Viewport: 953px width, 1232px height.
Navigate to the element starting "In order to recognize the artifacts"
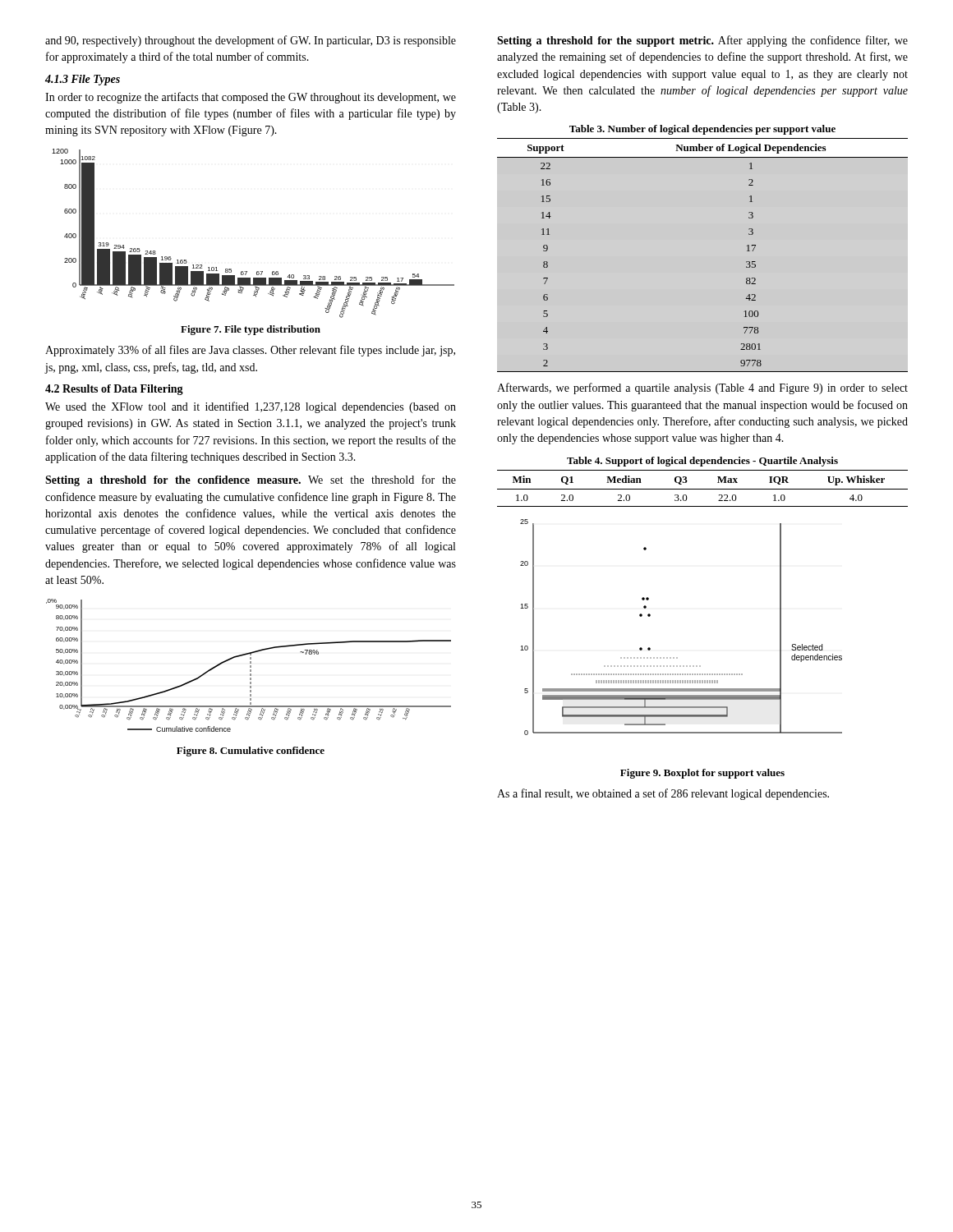coord(251,114)
